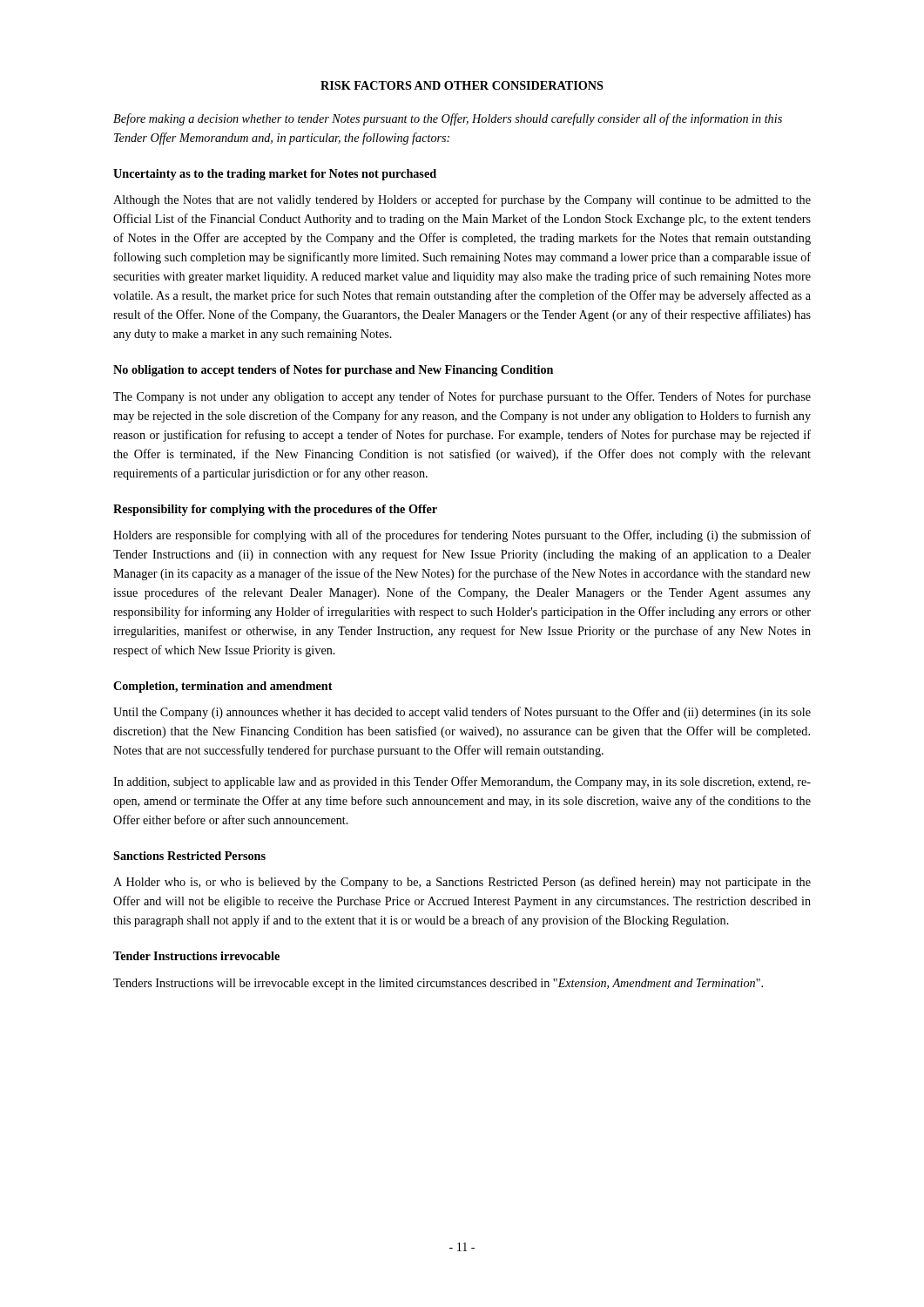924x1307 pixels.
Task: Click on the text starting "In addition, subject to applicable"
Action: (x=462, y=801)
